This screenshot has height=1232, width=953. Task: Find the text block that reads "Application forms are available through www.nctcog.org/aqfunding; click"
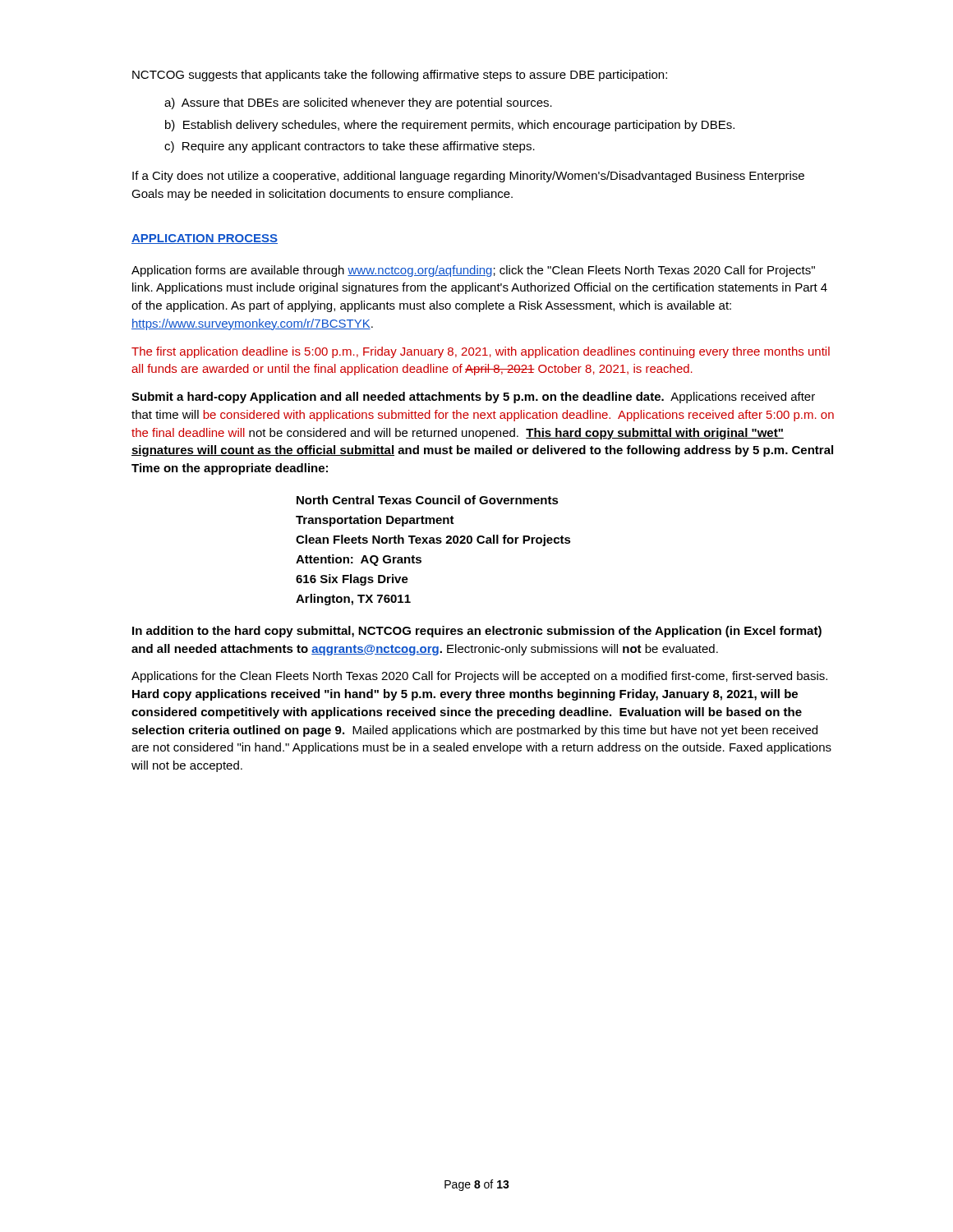(x=479, y=296)
